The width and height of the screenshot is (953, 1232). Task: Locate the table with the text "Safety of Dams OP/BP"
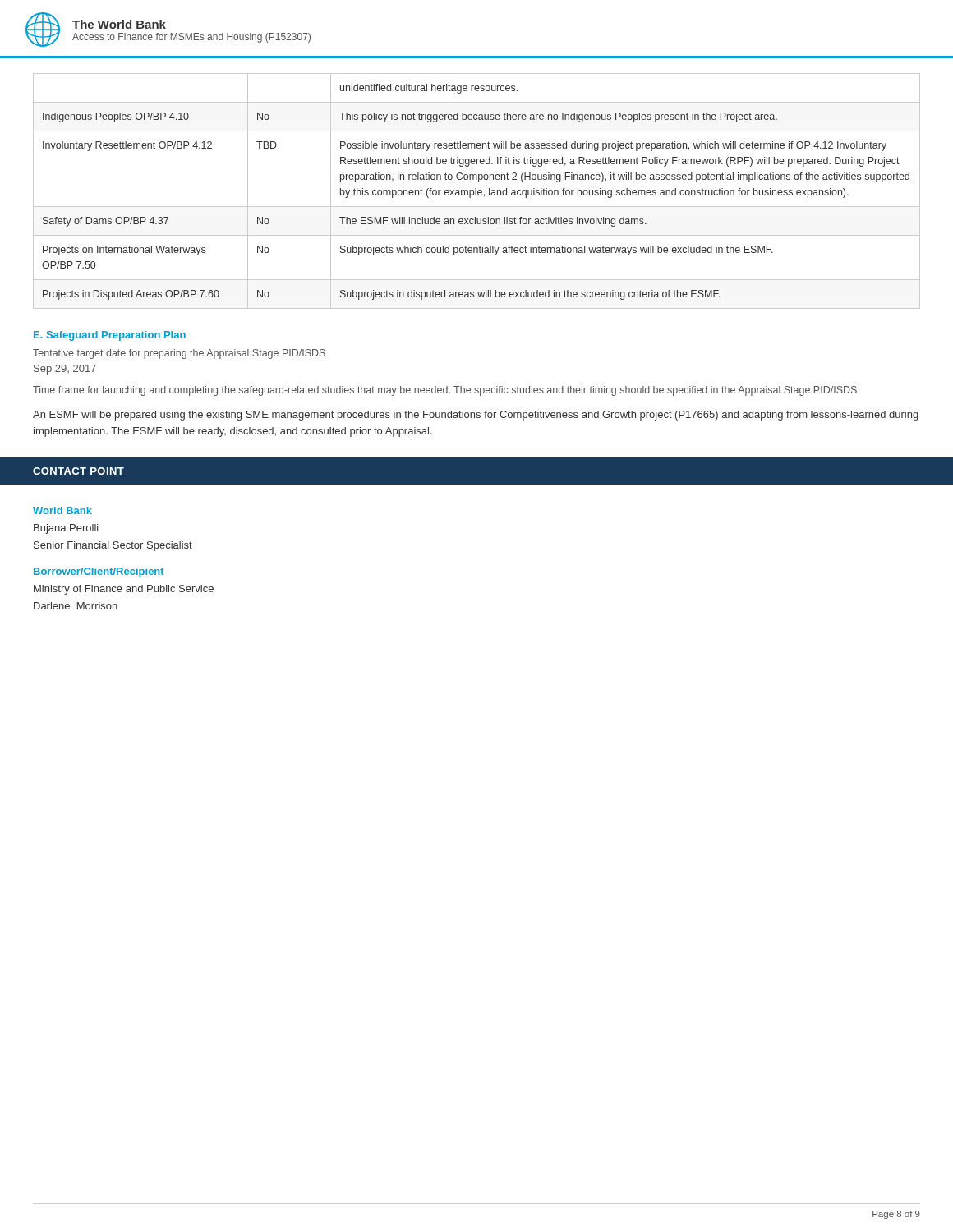(476, 183)
